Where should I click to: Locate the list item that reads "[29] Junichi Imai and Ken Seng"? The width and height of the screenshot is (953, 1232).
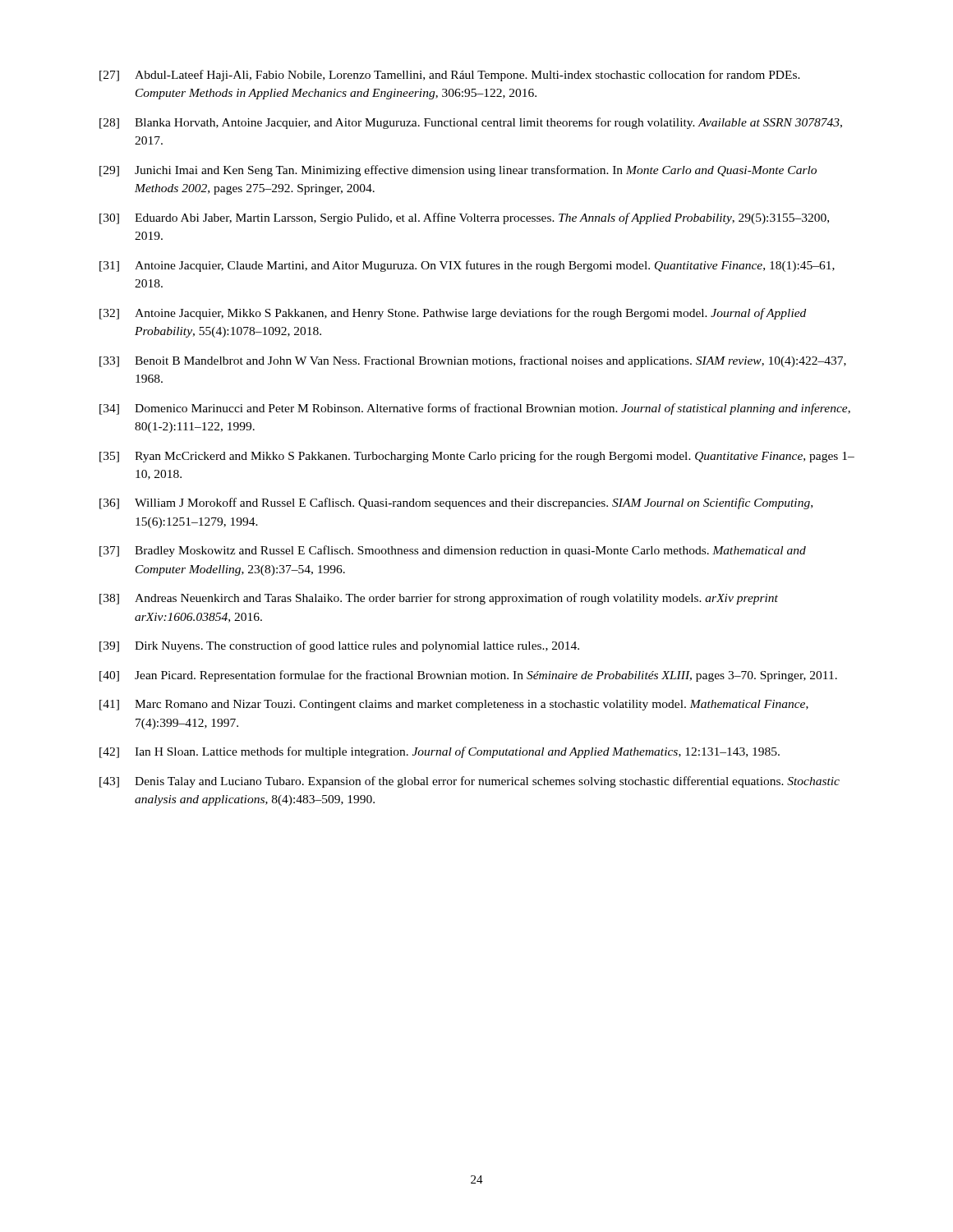[476, 179]
